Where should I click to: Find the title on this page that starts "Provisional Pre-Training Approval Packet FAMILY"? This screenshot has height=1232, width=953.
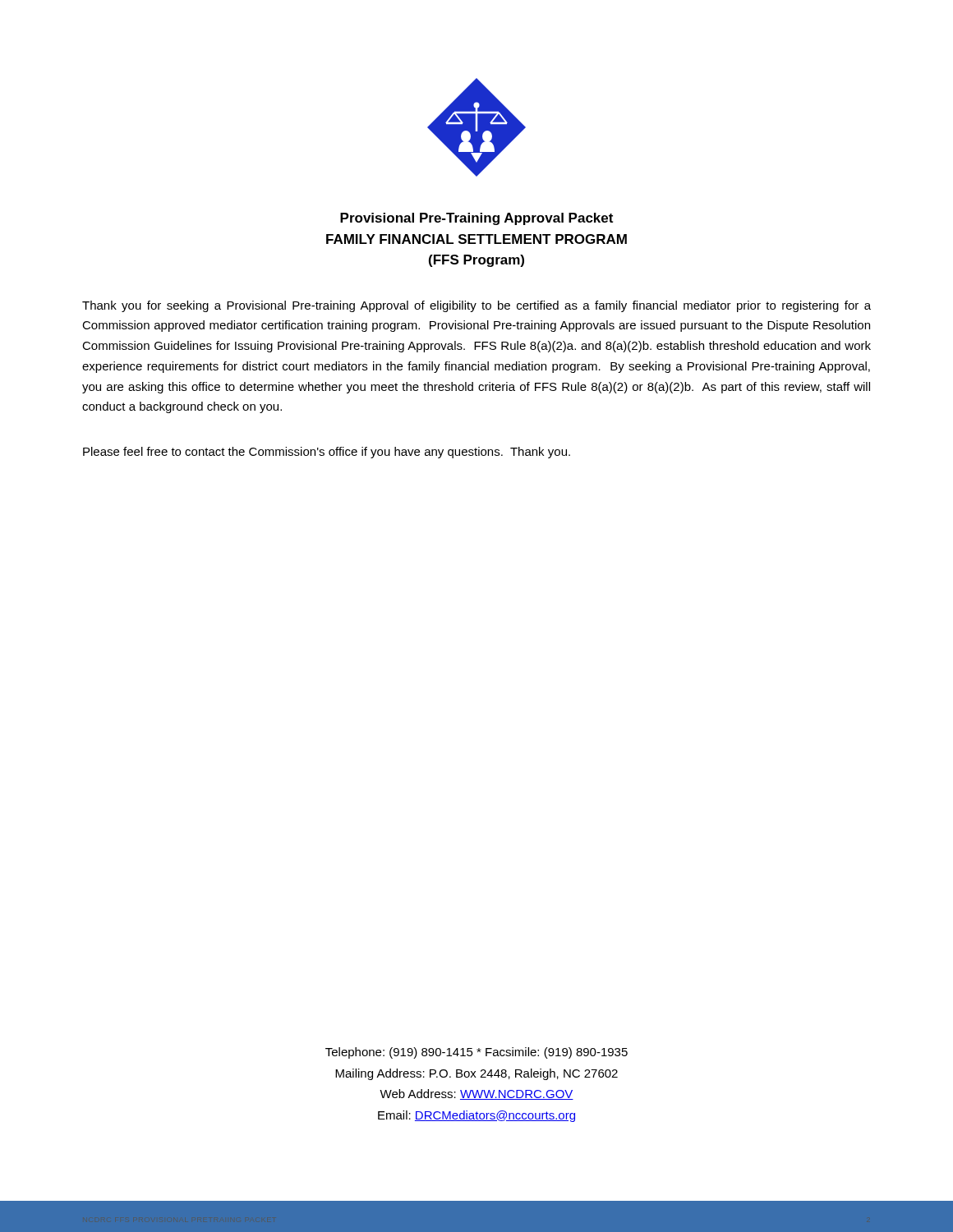(x=476, y=239)
